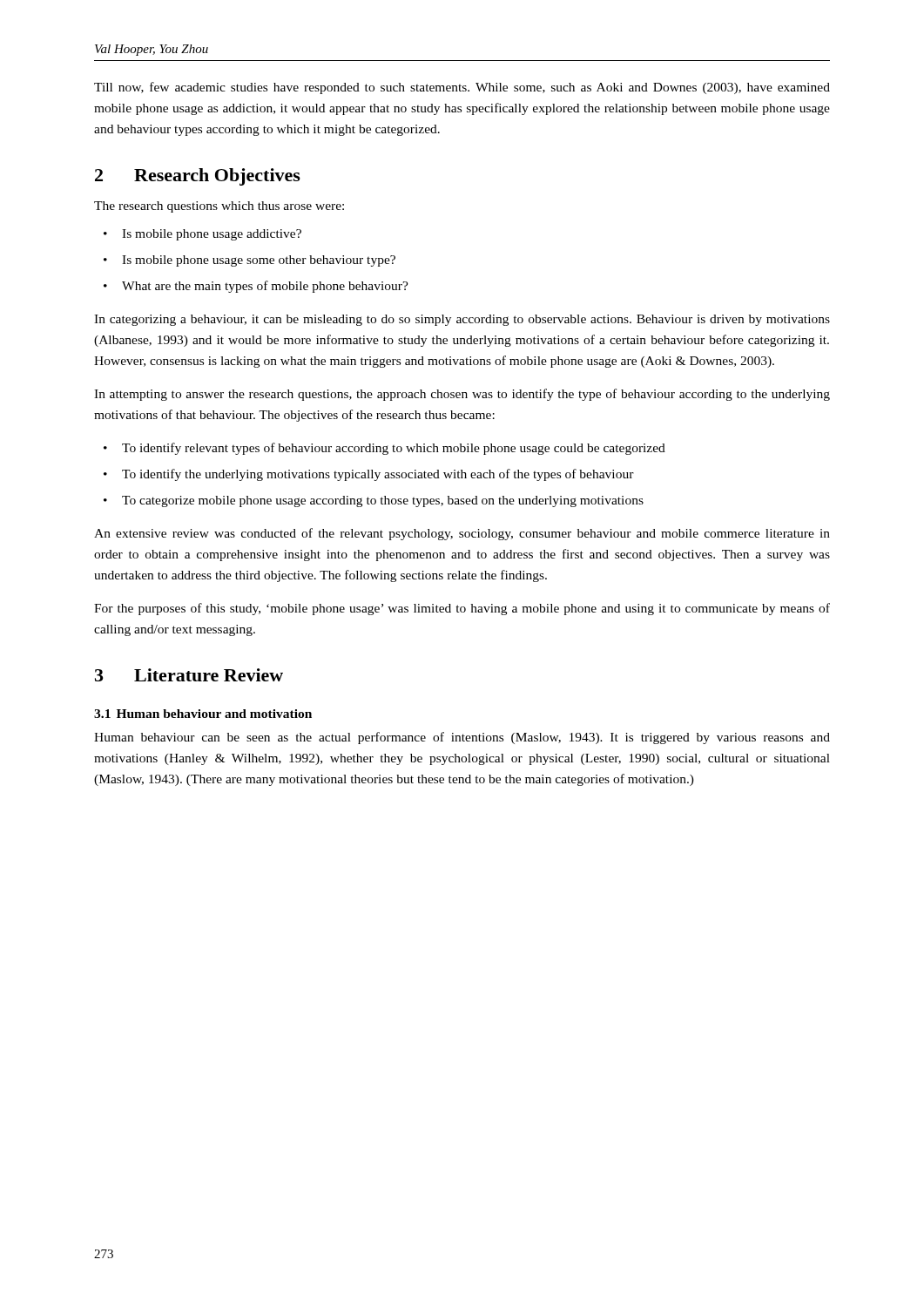Find the block on this page that starts "Human behaviour can be seen as"
The image size is (924, 1307).
pos(462,758)
